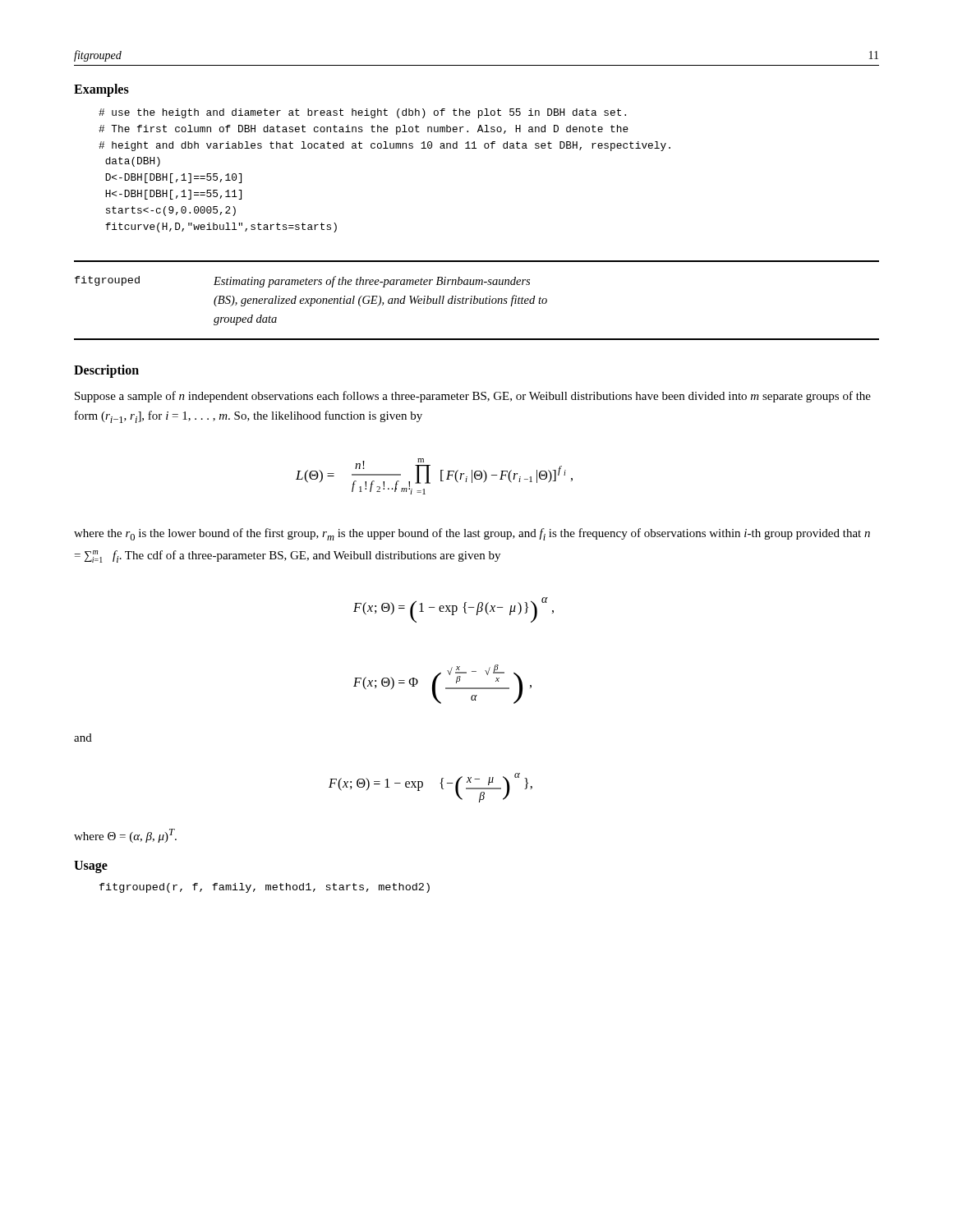
Task: Select the region starting "fitgrouped(r, f, family, method1, starts, method2)"
Action: pos(265,888)
